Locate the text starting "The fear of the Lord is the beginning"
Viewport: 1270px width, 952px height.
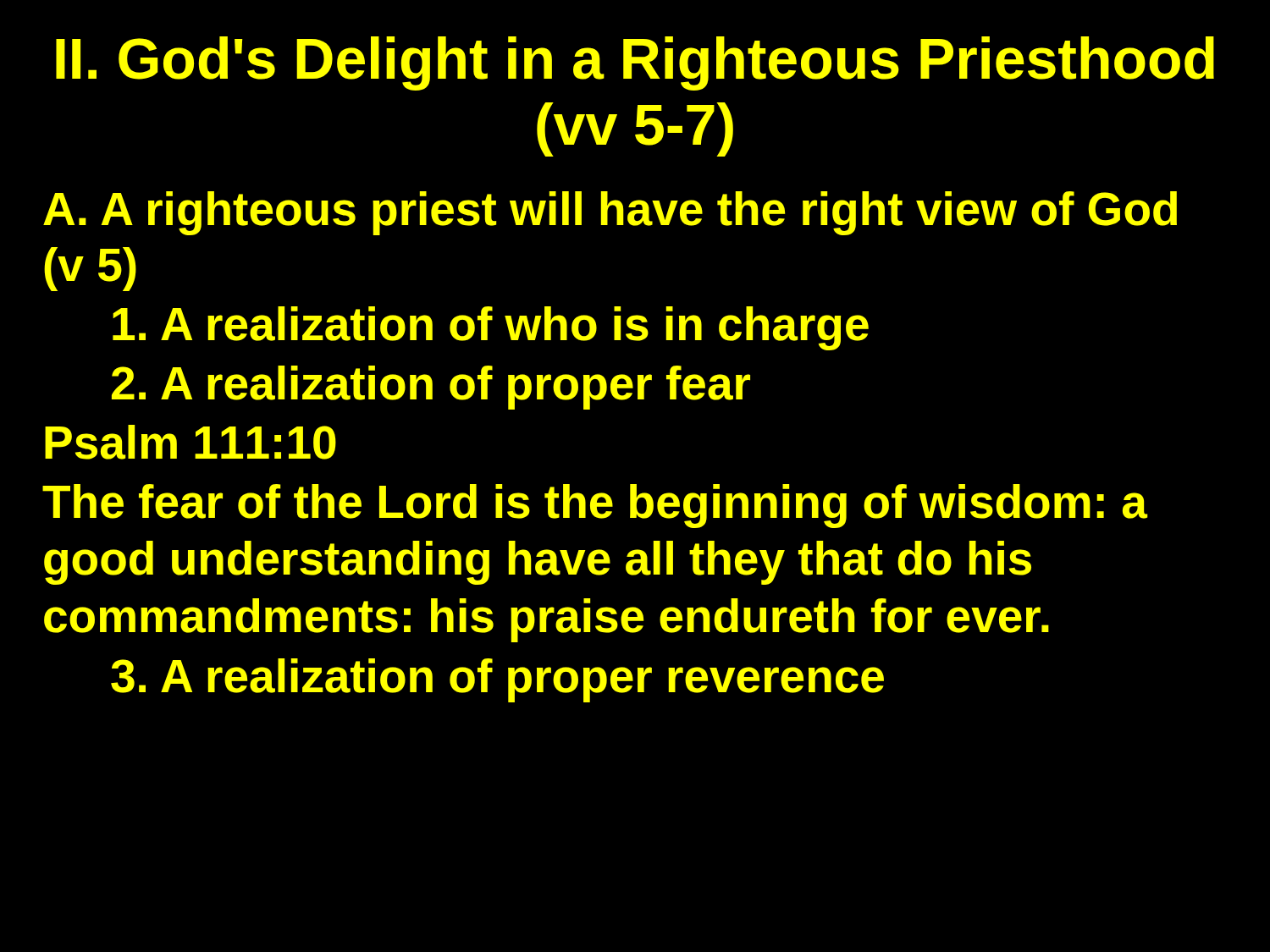pyautogui.click(x=595, y=559)
